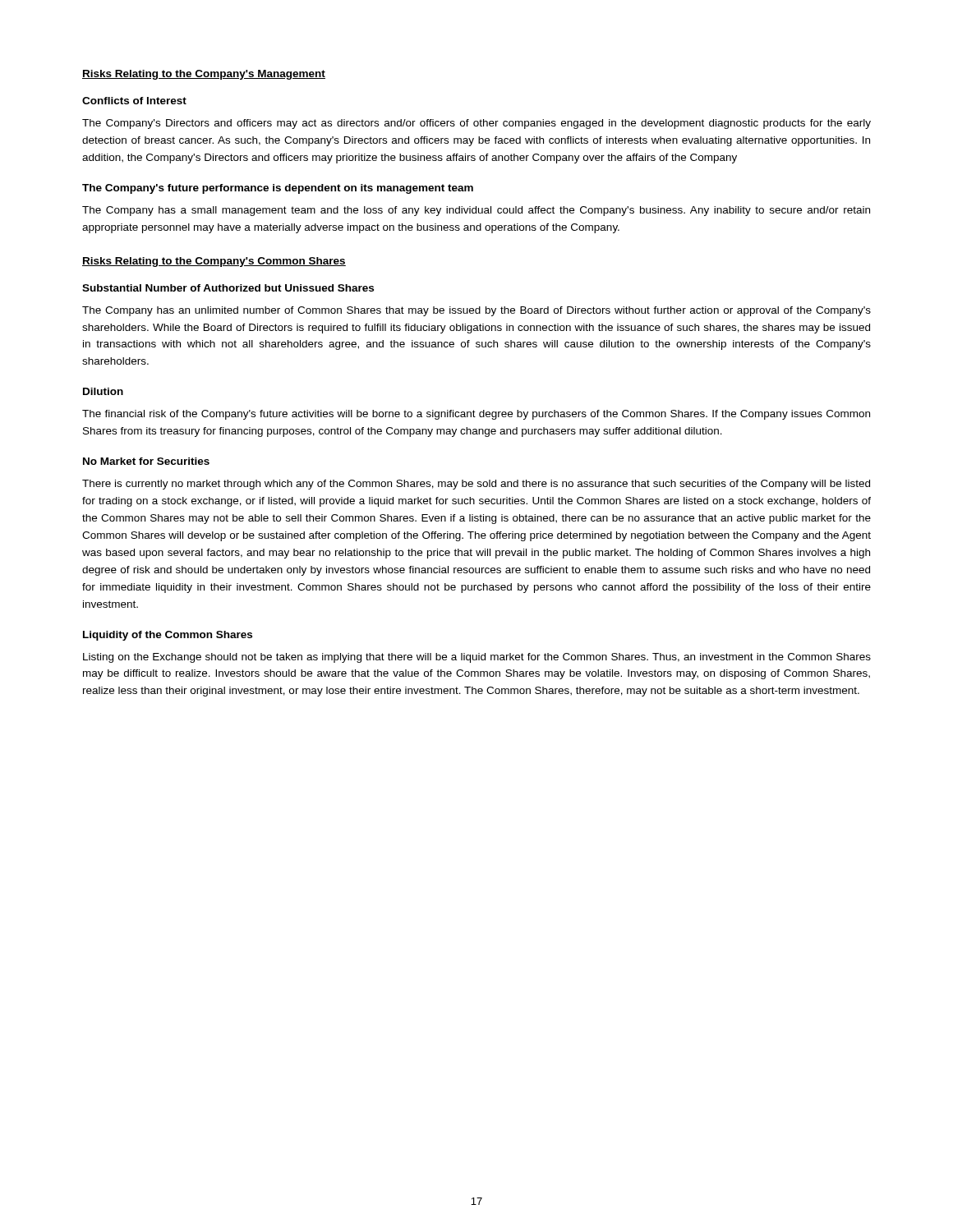The width and height of the screenshot is (953, 1232).
Task: Click where it says "Conflicts of Interest"
Action: click(134, 101)
